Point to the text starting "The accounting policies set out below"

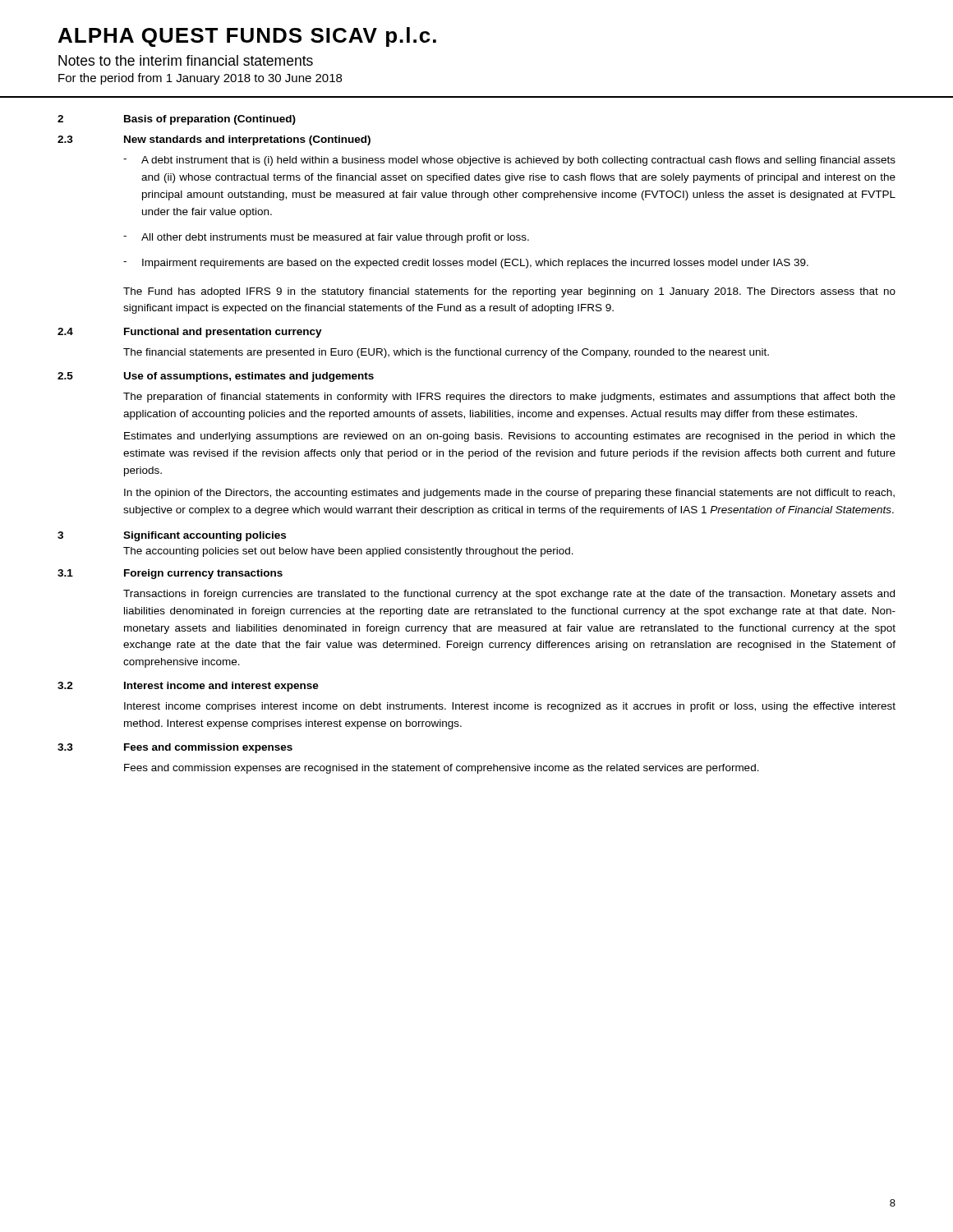tap(476, 551)
